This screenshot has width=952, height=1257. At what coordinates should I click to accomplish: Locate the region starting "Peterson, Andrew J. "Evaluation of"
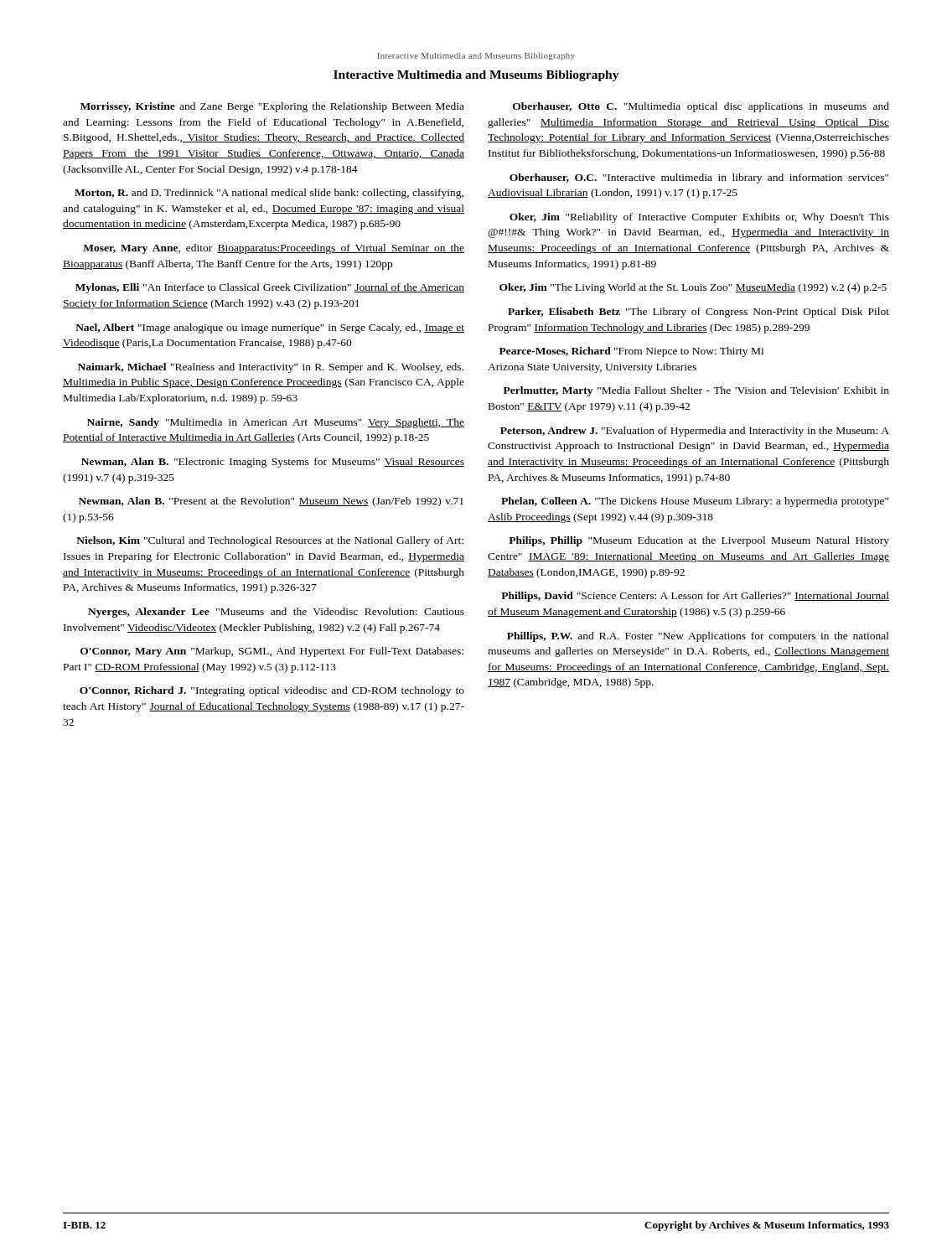[688, 453]
